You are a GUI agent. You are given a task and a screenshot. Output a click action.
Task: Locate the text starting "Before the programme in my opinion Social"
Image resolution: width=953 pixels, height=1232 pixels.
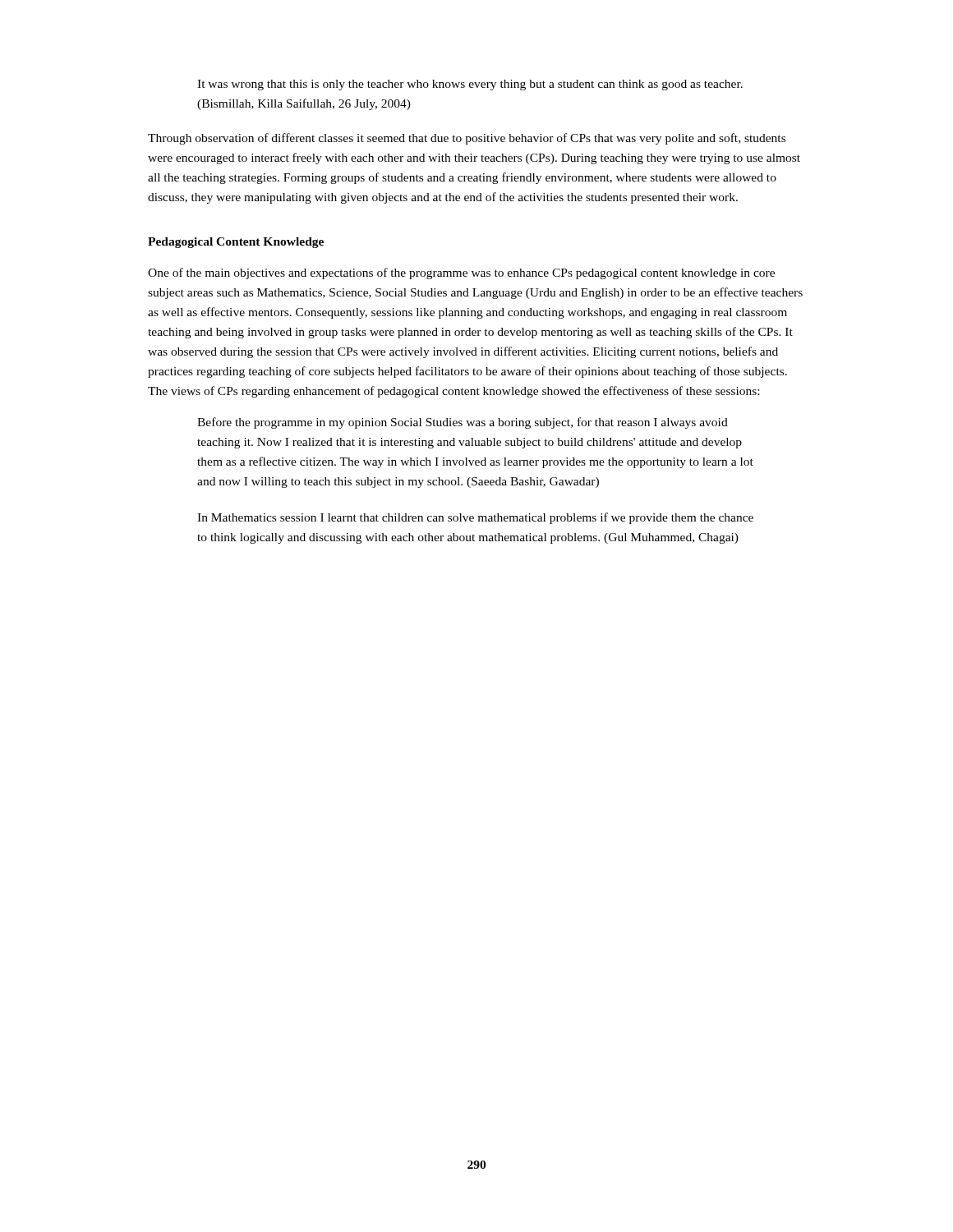pos(475,452)
